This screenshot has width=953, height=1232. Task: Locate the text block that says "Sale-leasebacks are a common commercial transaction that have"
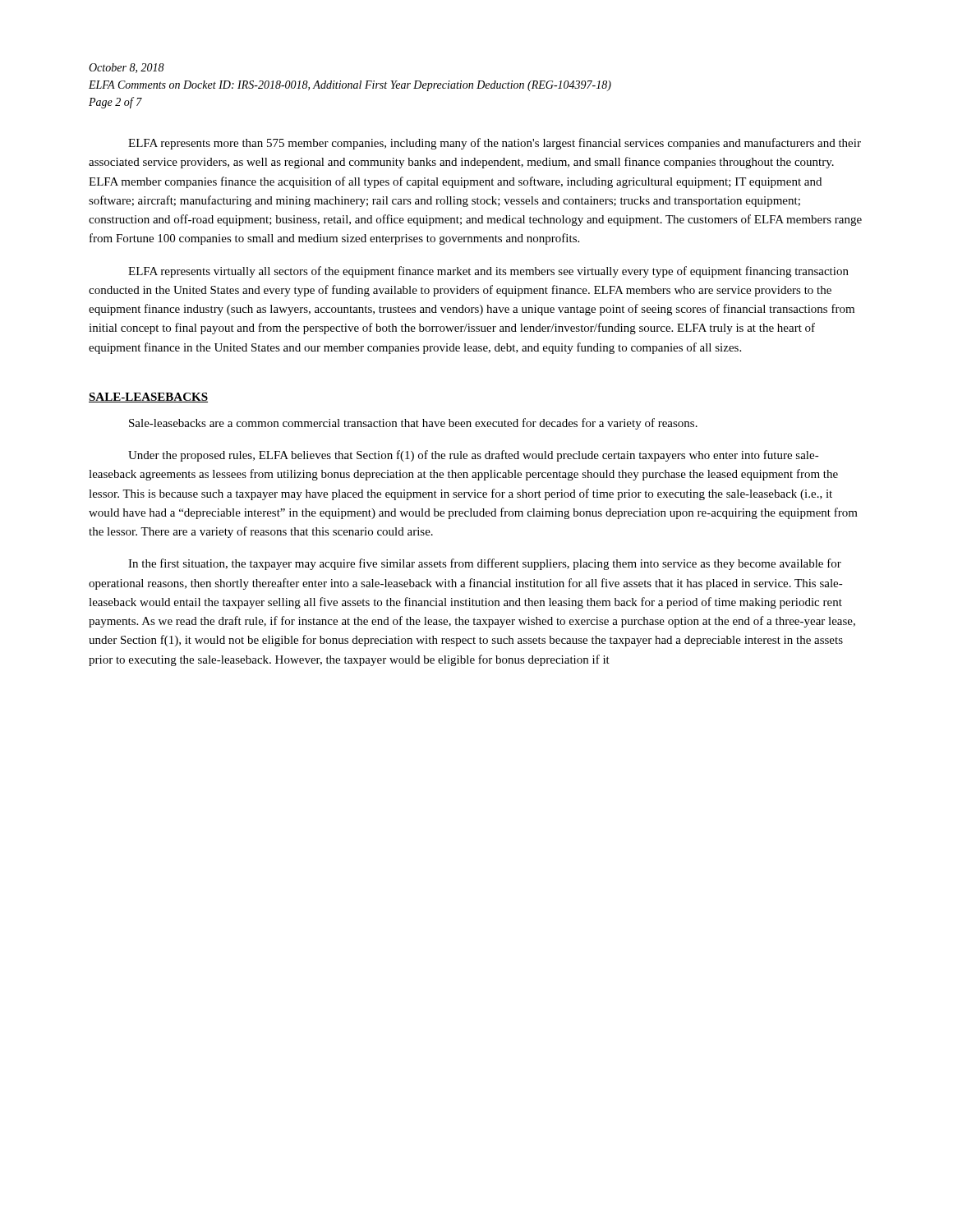tap(476, 423)
